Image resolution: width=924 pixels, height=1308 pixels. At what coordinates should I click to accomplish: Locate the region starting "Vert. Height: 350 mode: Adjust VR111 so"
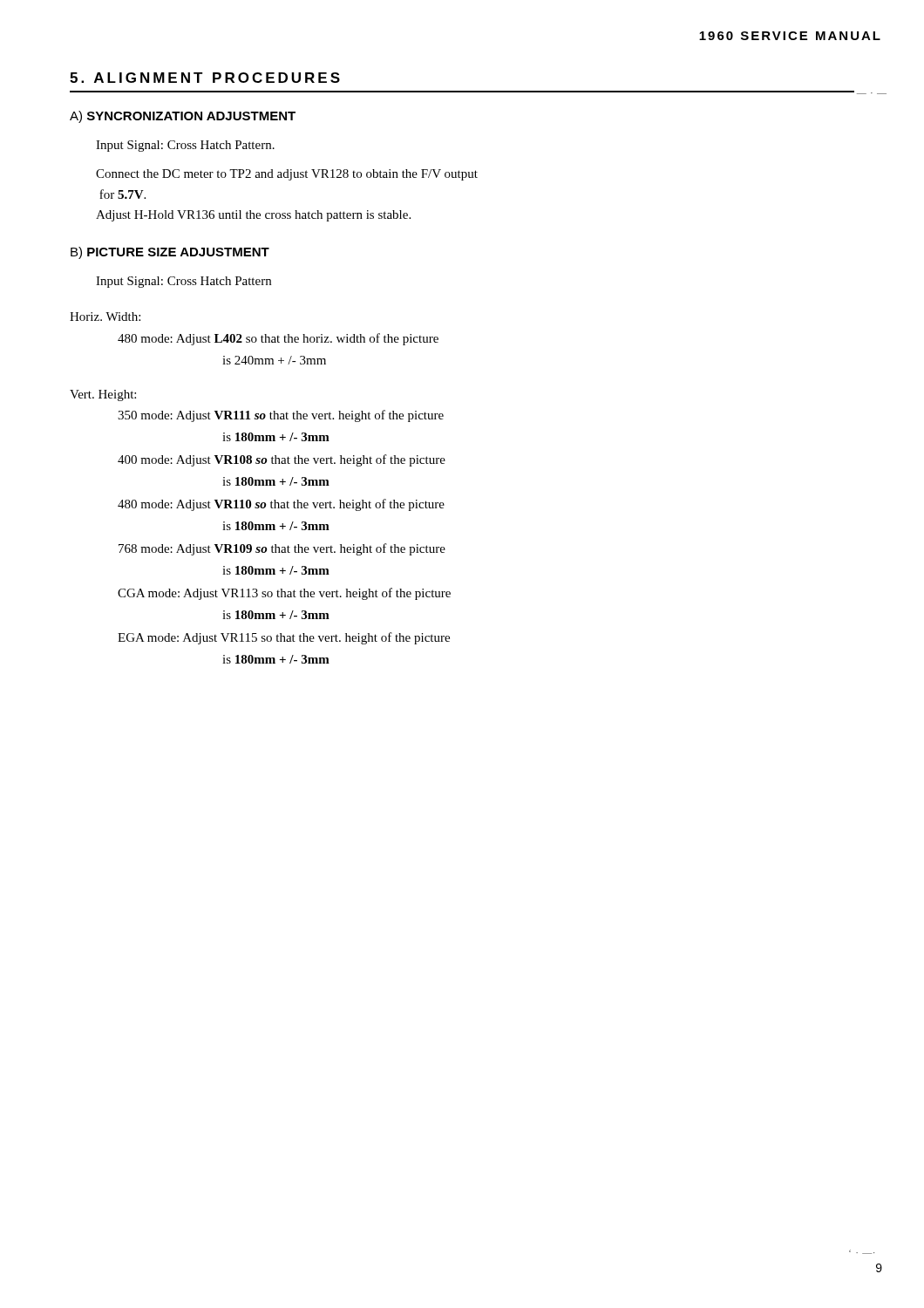click(x=103, y=395)
